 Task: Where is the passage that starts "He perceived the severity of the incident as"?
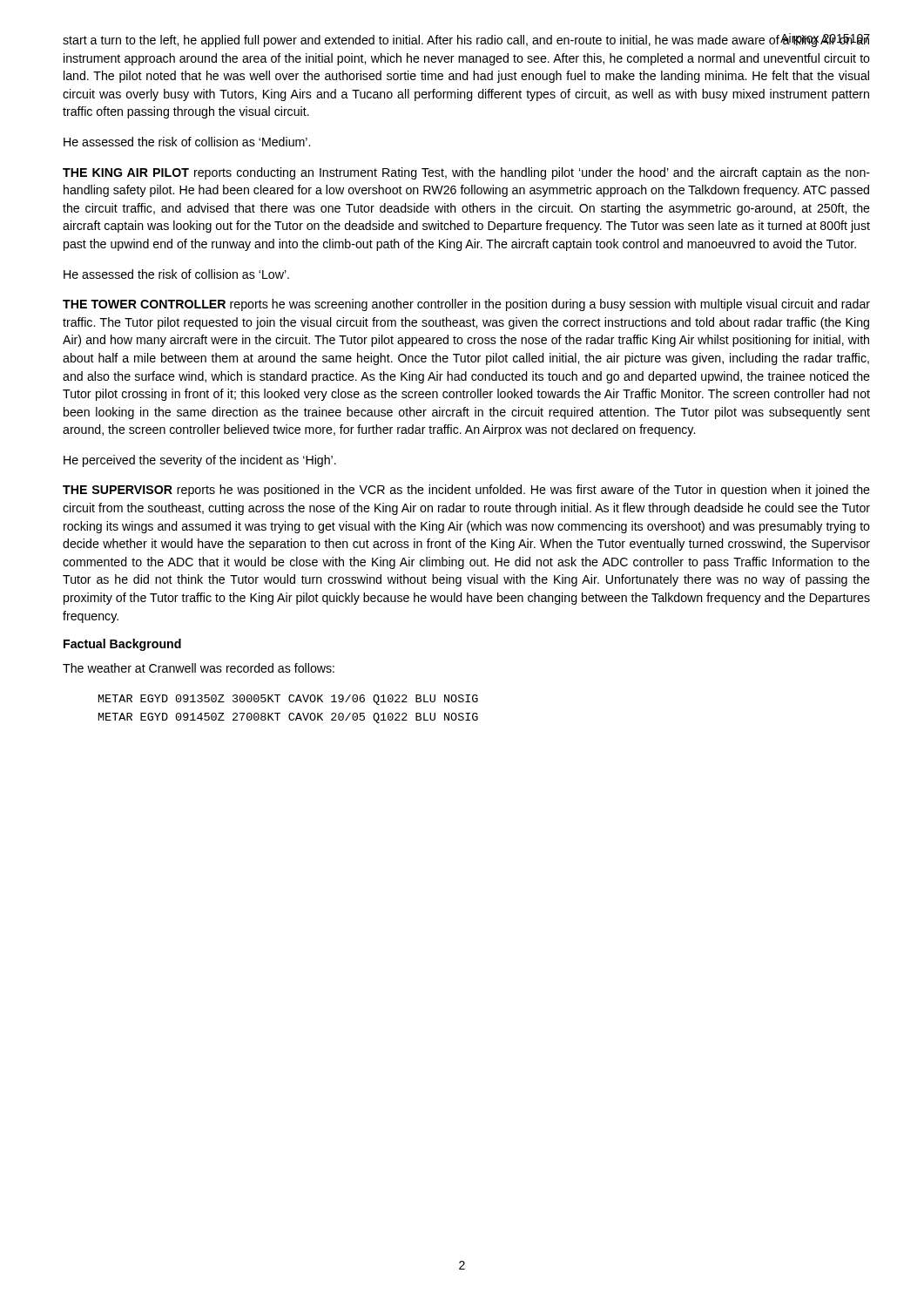click(200, 460)
